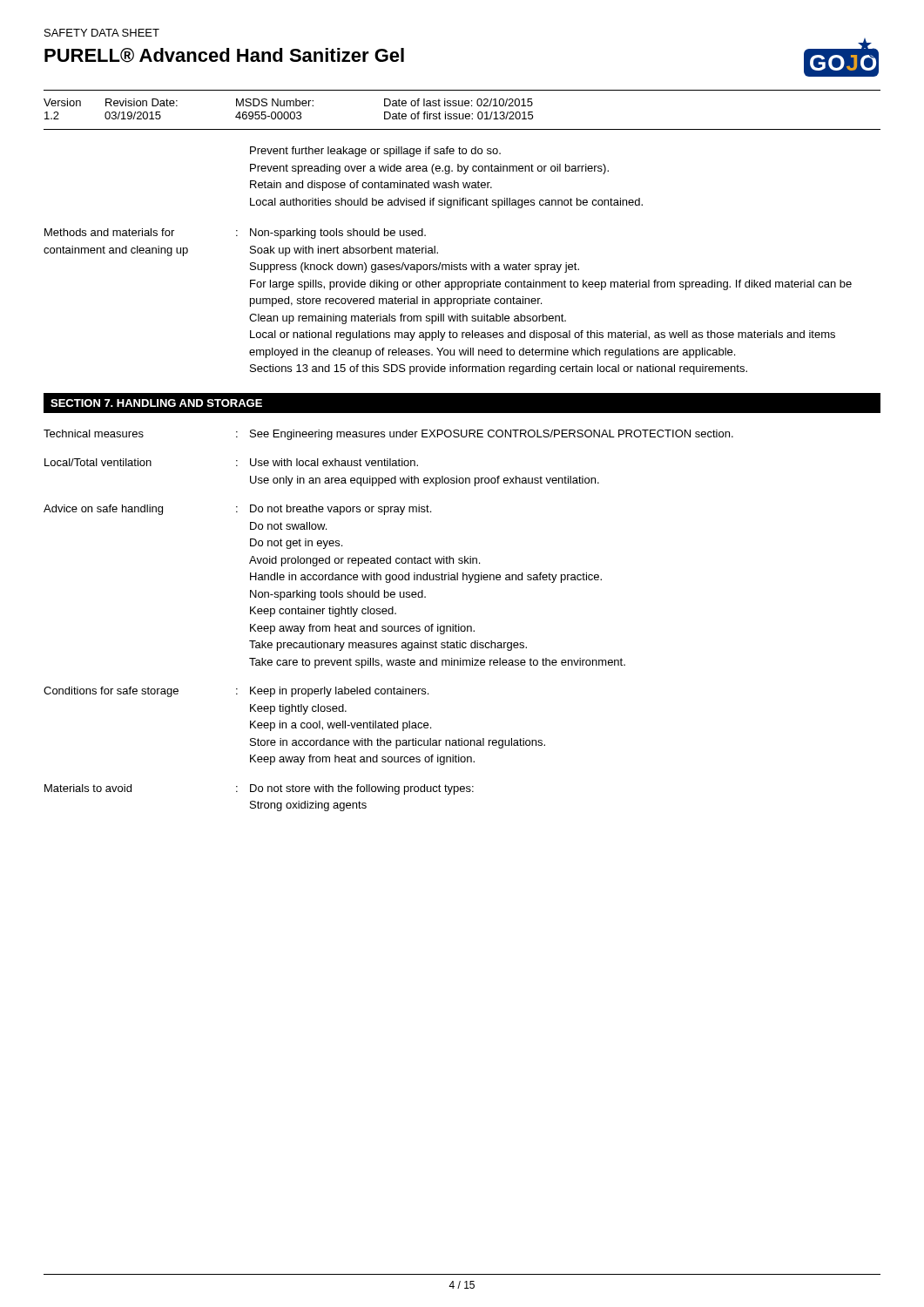924x1307 pixels.
Task: Select the passage starting "Advice on safe handling : Do not breathe"
Action: tap(462, 585)
